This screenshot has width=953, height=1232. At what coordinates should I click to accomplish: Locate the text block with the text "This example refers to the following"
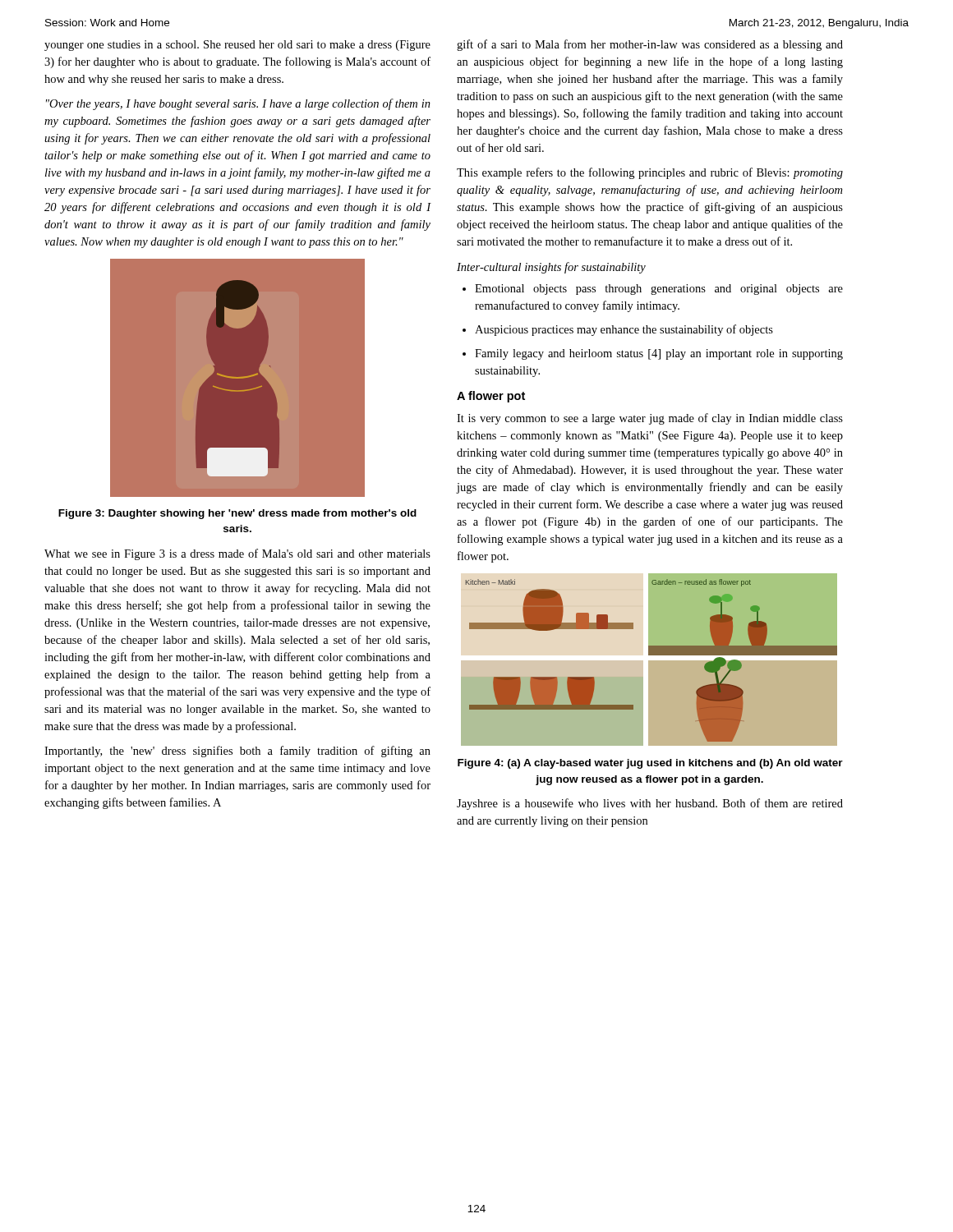click(x=650, y=207)
